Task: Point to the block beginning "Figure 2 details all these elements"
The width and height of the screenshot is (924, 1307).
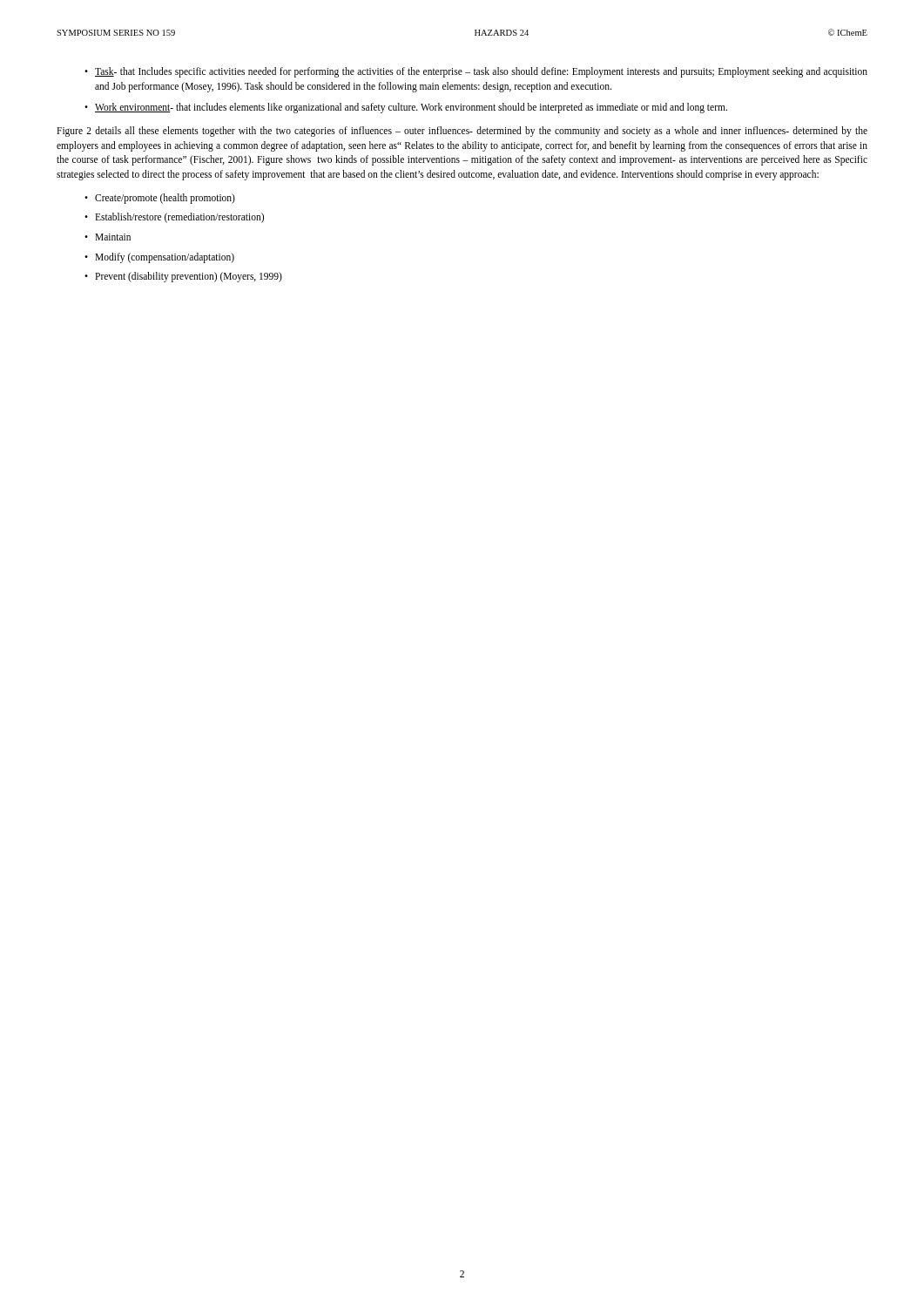Action: (462, 153)
